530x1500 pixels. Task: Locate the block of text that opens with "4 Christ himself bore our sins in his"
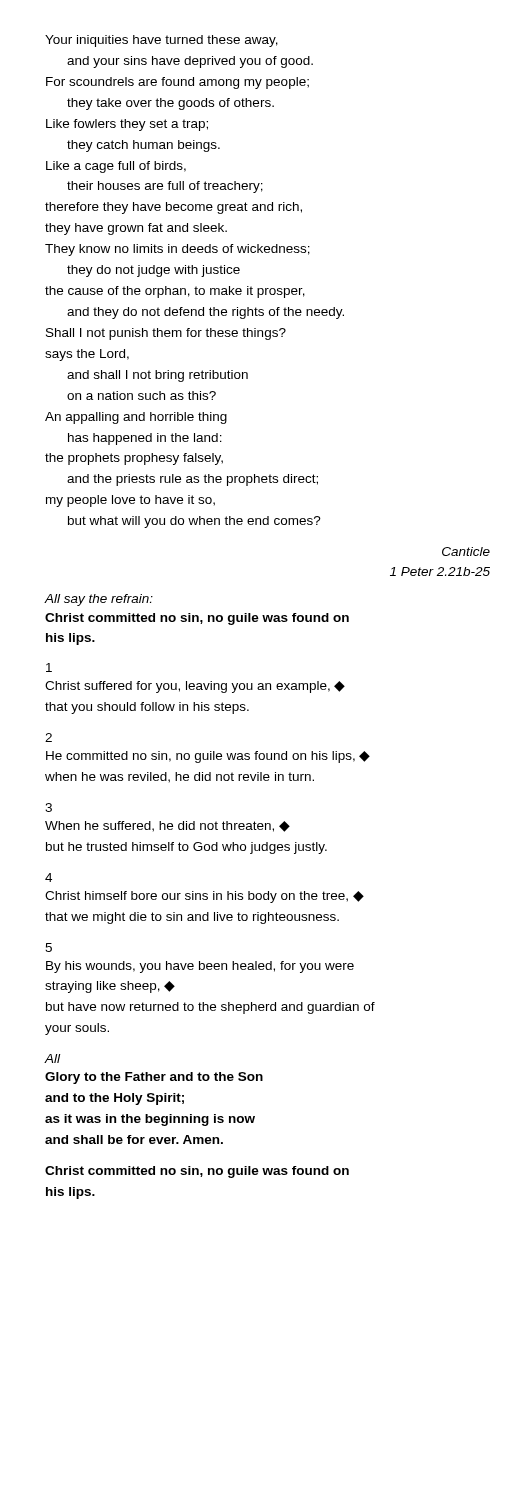[x=267, y=899]
